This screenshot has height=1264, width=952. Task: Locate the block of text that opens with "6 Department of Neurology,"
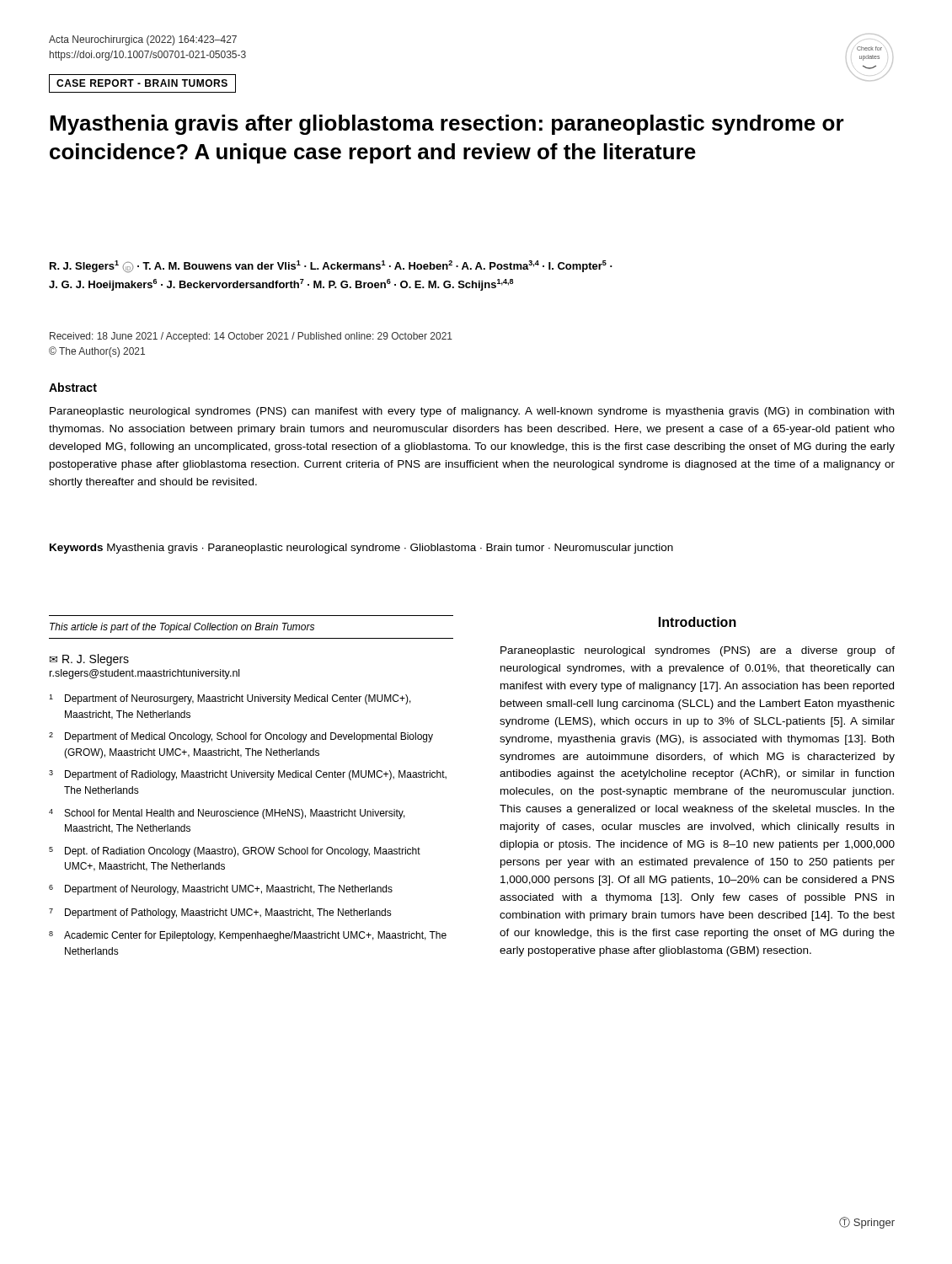pos(251,890)
